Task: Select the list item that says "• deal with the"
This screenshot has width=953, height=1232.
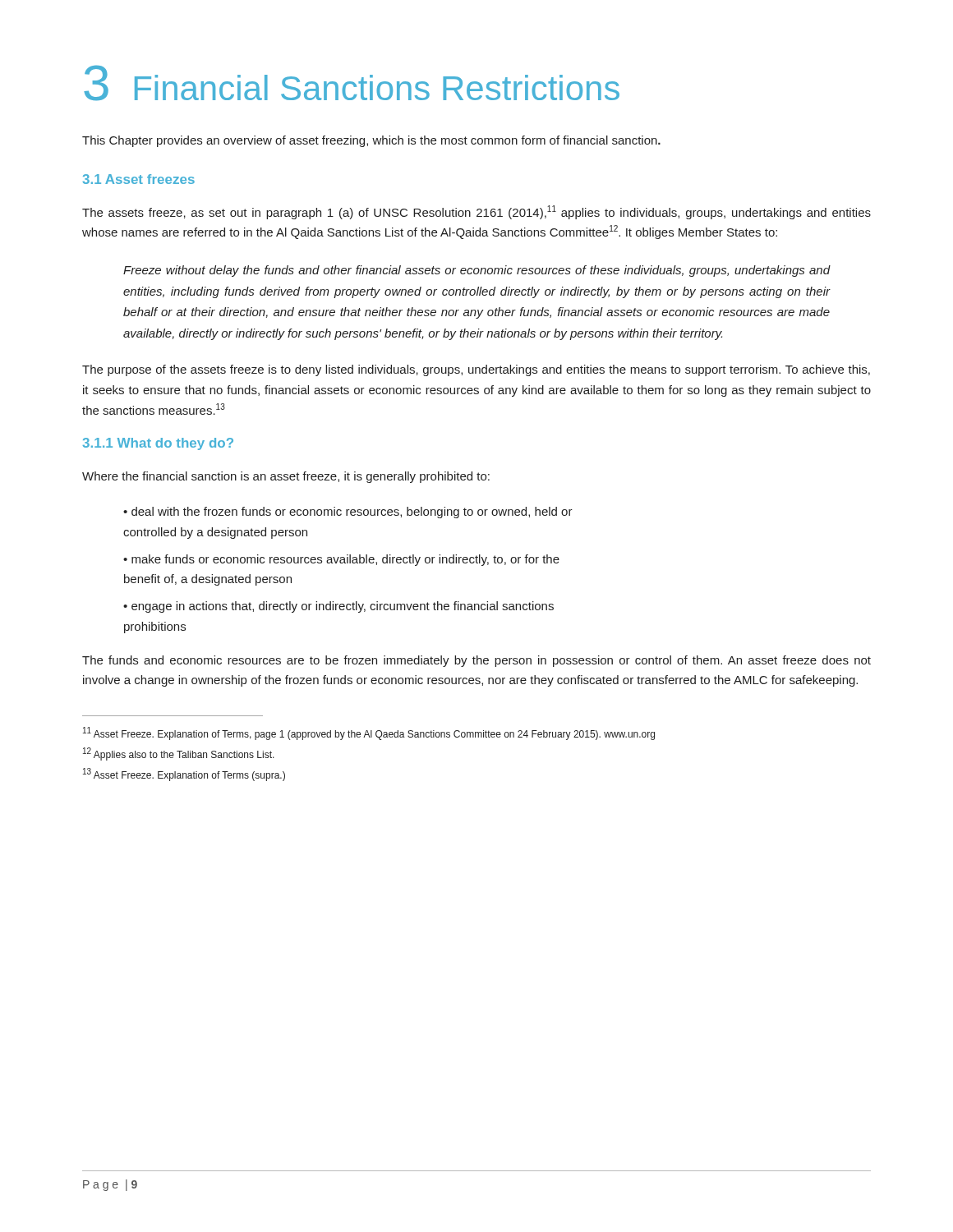Action: pyautogui.click(x=348, y=521)
